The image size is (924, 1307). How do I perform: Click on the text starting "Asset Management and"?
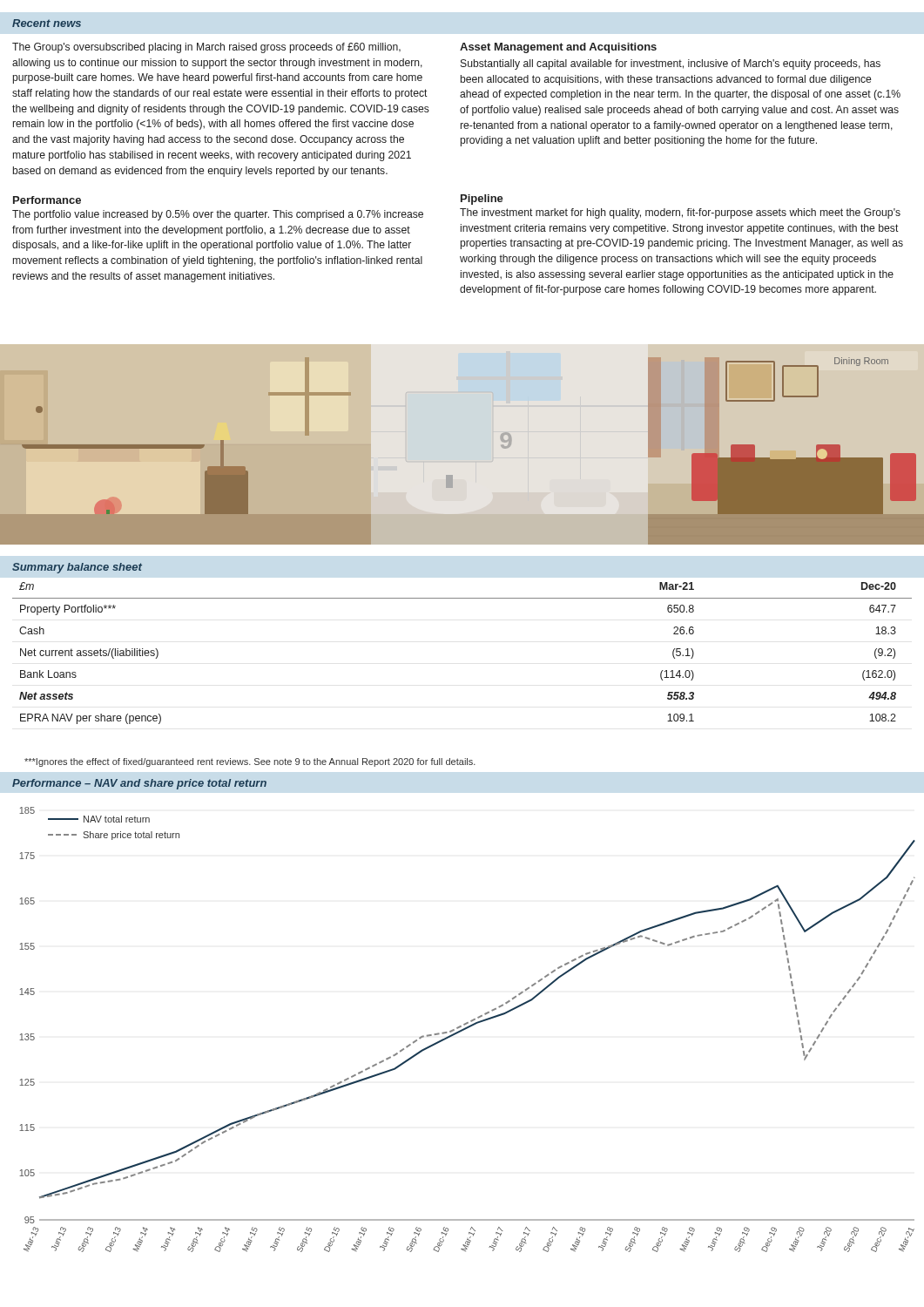(558, 47)
